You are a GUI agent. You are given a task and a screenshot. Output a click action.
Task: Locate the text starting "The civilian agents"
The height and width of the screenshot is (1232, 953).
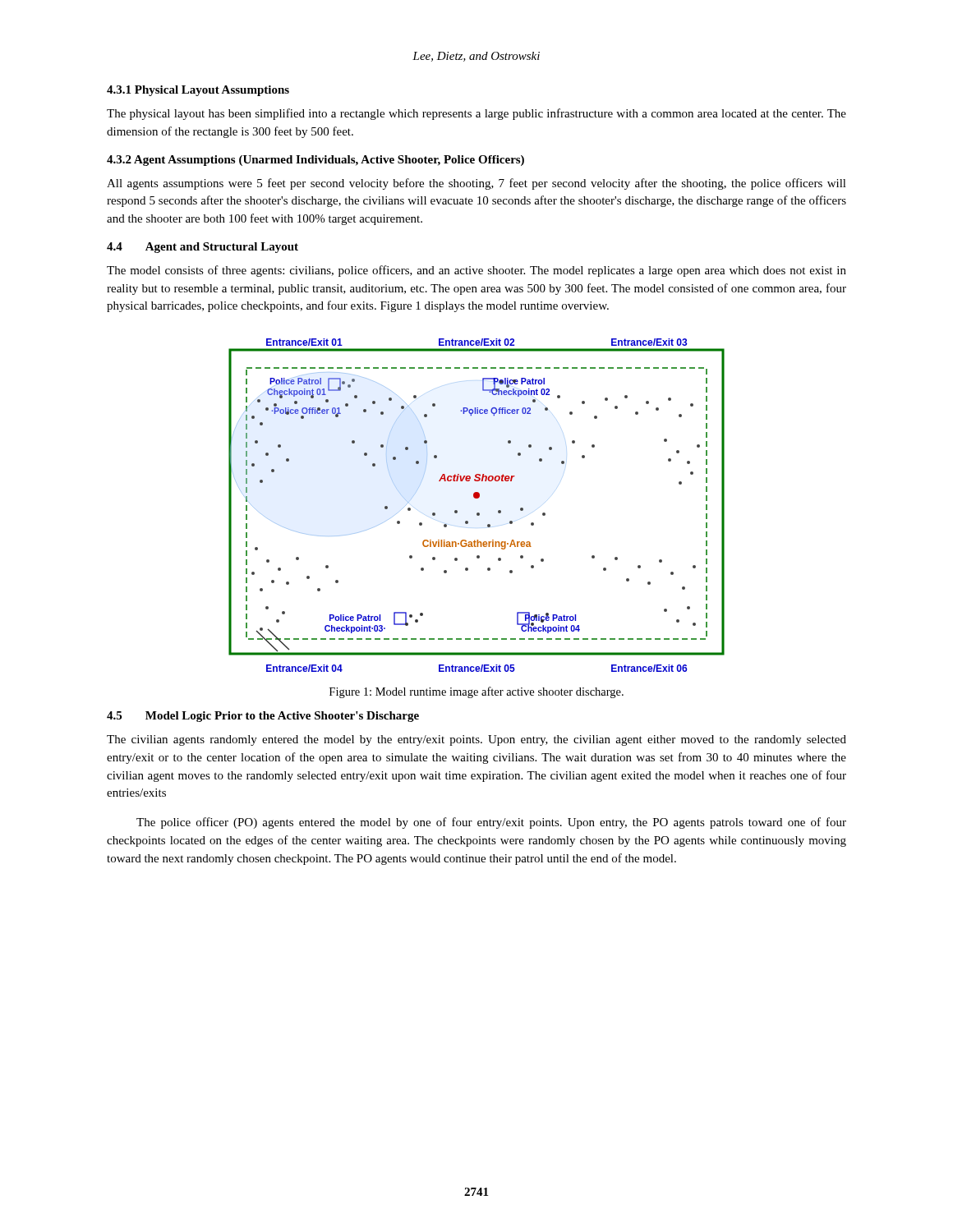coord(476,766)
